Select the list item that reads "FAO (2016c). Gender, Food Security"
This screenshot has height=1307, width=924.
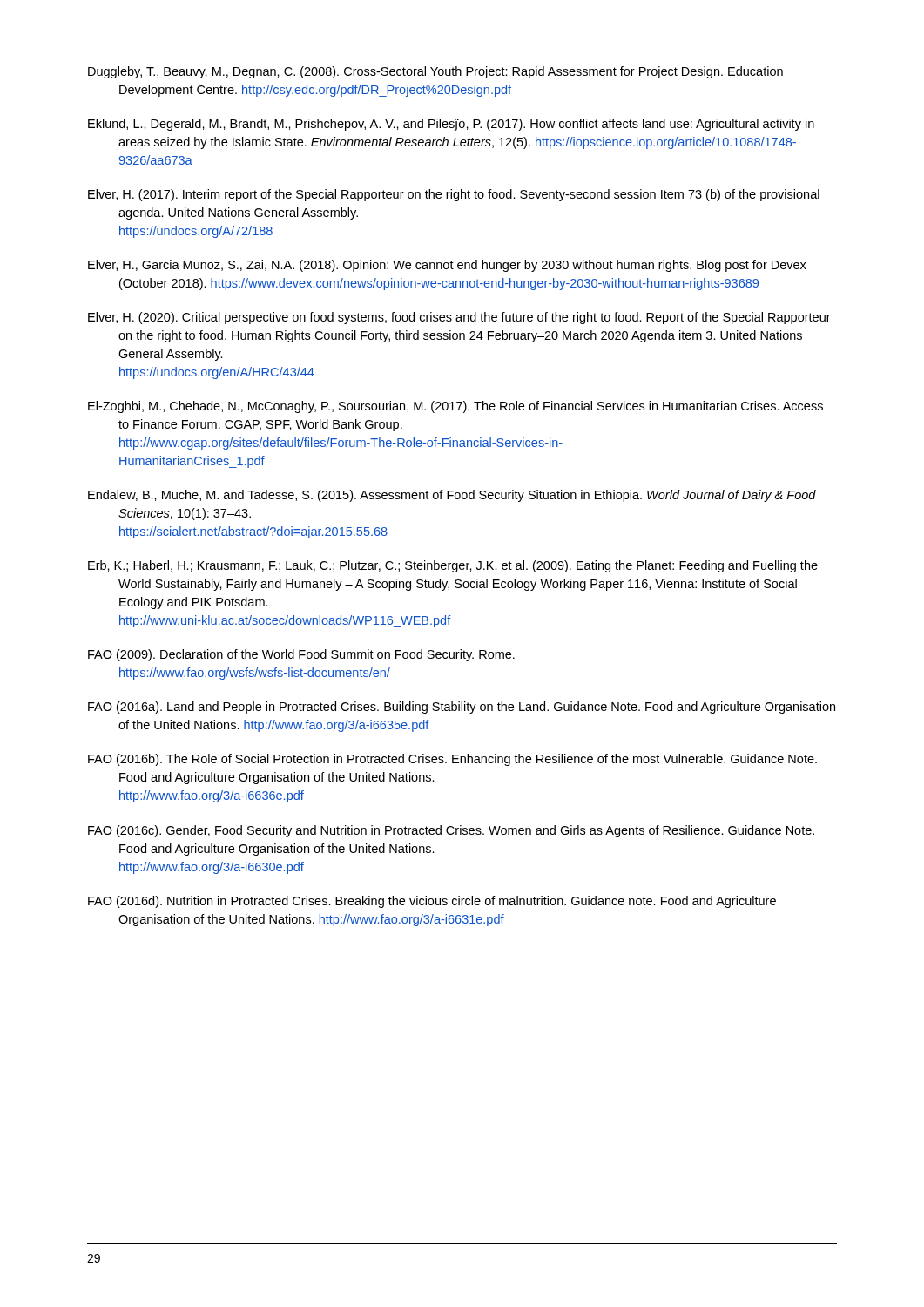tap(451, 831)
